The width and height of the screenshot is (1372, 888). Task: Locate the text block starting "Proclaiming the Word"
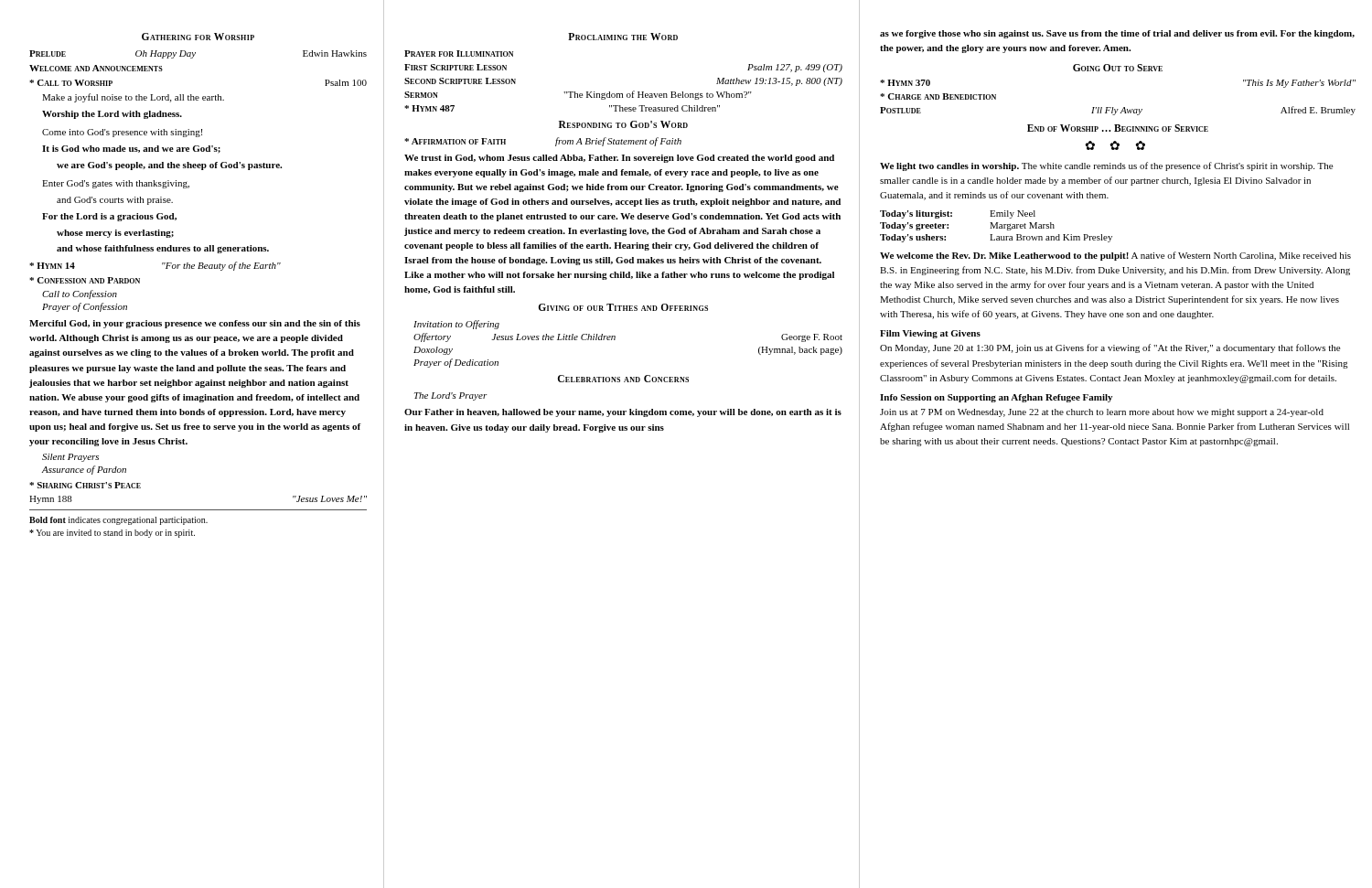coord(623,37)
